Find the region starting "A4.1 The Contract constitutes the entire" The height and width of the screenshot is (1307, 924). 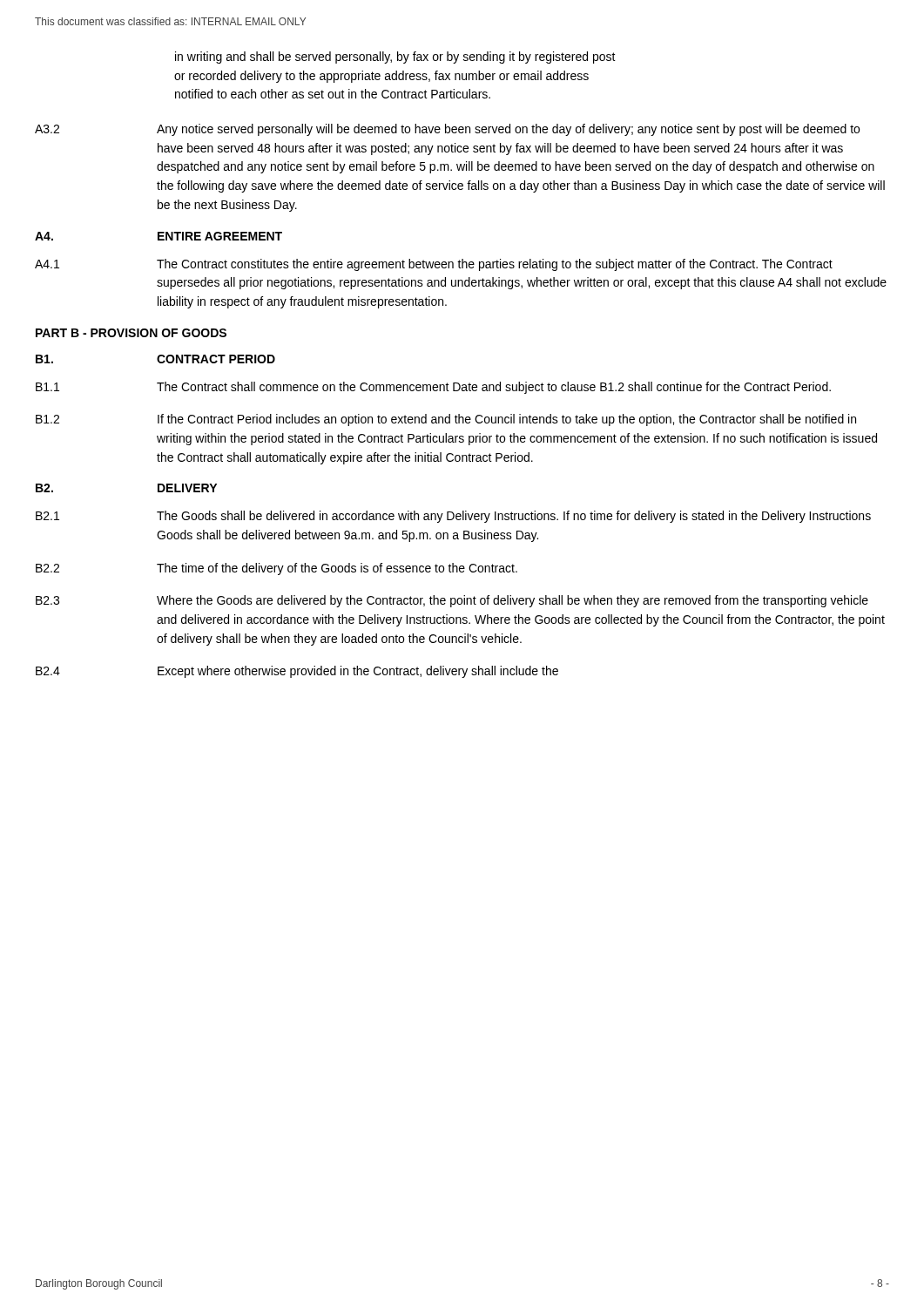tap(462, 283)
